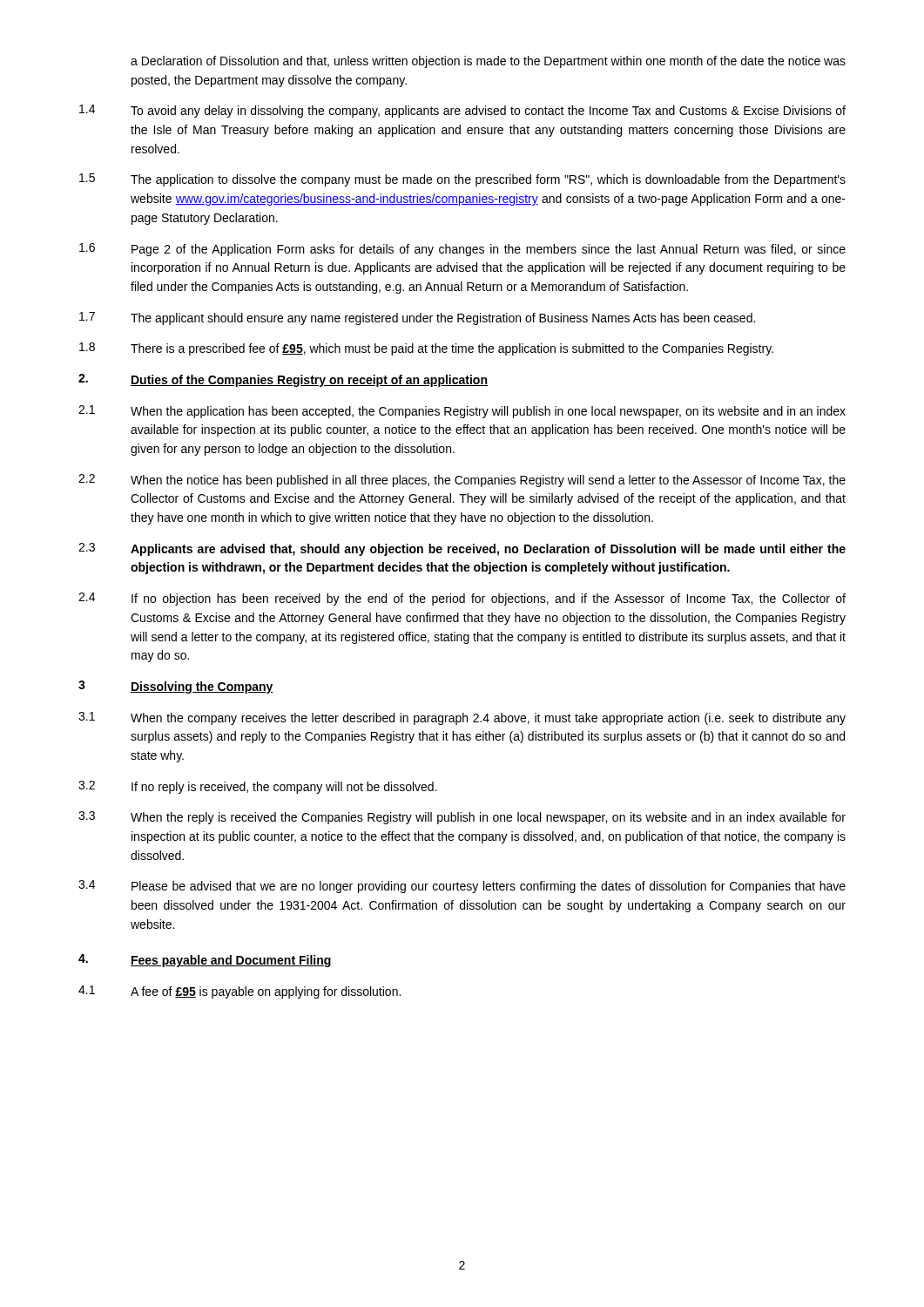Find the block starting "2.2 When the notice has been published in"
Image resolution: width=924 pixels, height=1307 pixels.
(x=462, y=499)
